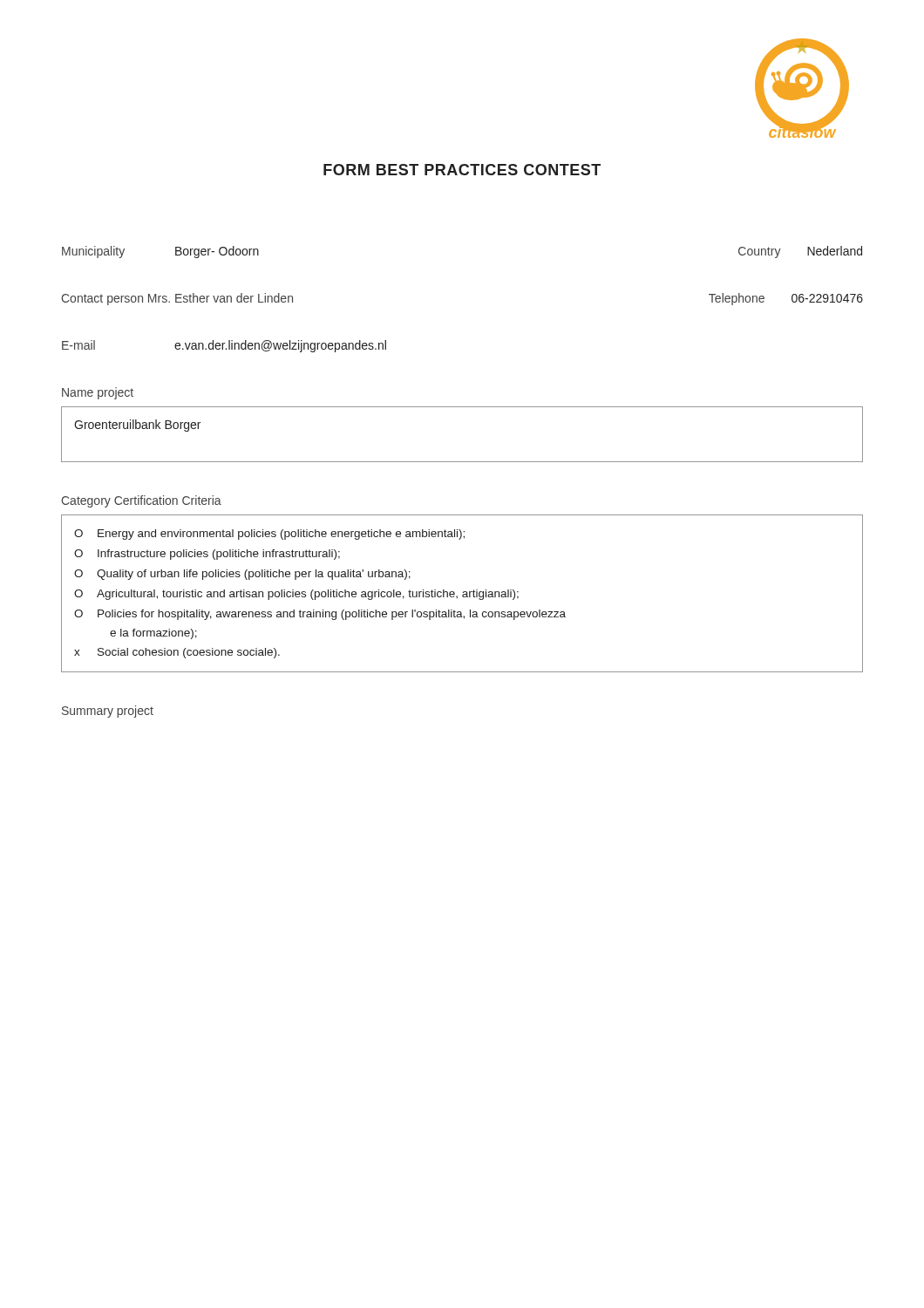
Task: Point to "Name project"
Action: (97, 392)
